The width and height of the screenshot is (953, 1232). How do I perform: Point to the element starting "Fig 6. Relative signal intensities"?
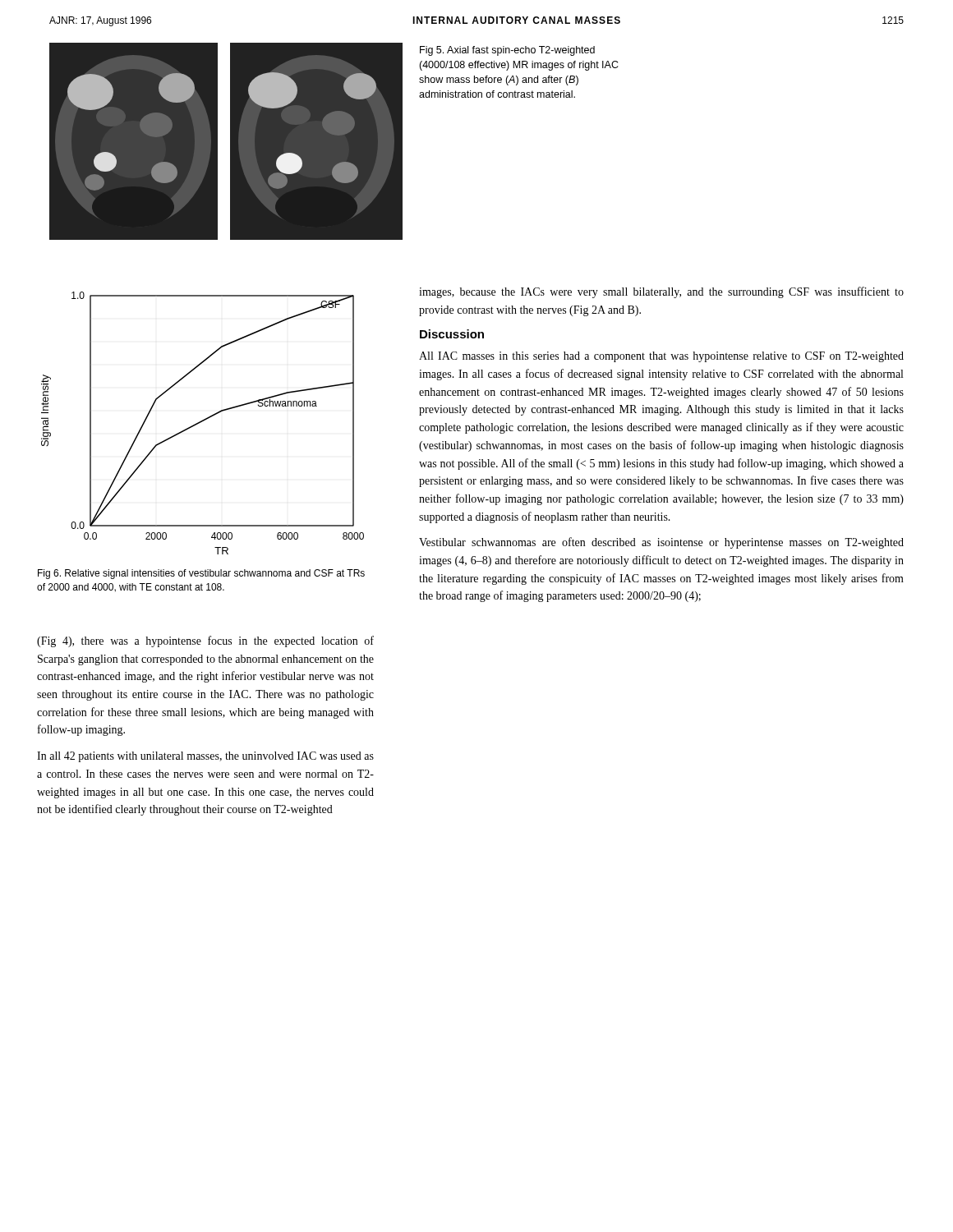click(201, 580)
